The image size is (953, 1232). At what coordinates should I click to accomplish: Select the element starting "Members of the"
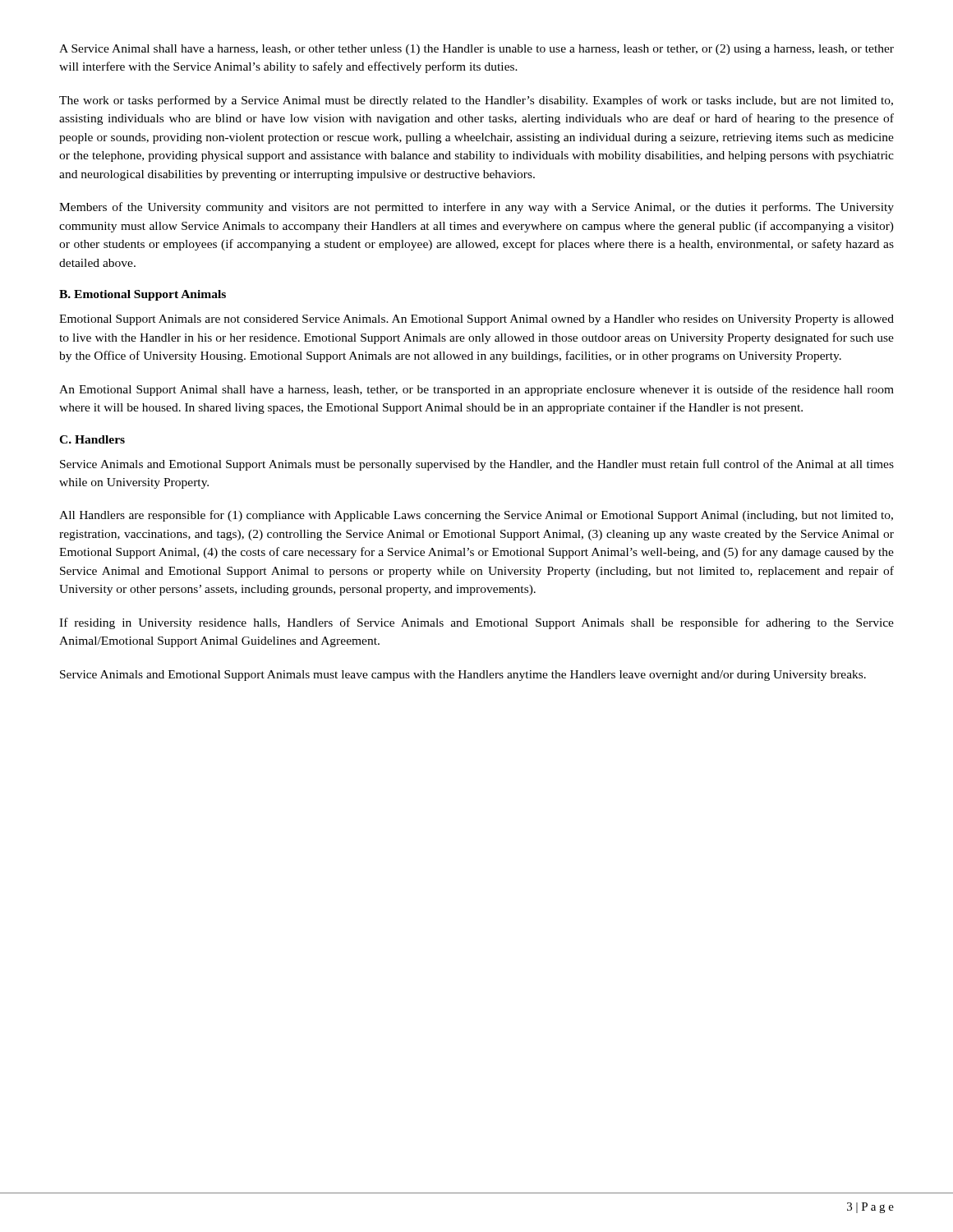pyautogui.click(x=476, y=235)
